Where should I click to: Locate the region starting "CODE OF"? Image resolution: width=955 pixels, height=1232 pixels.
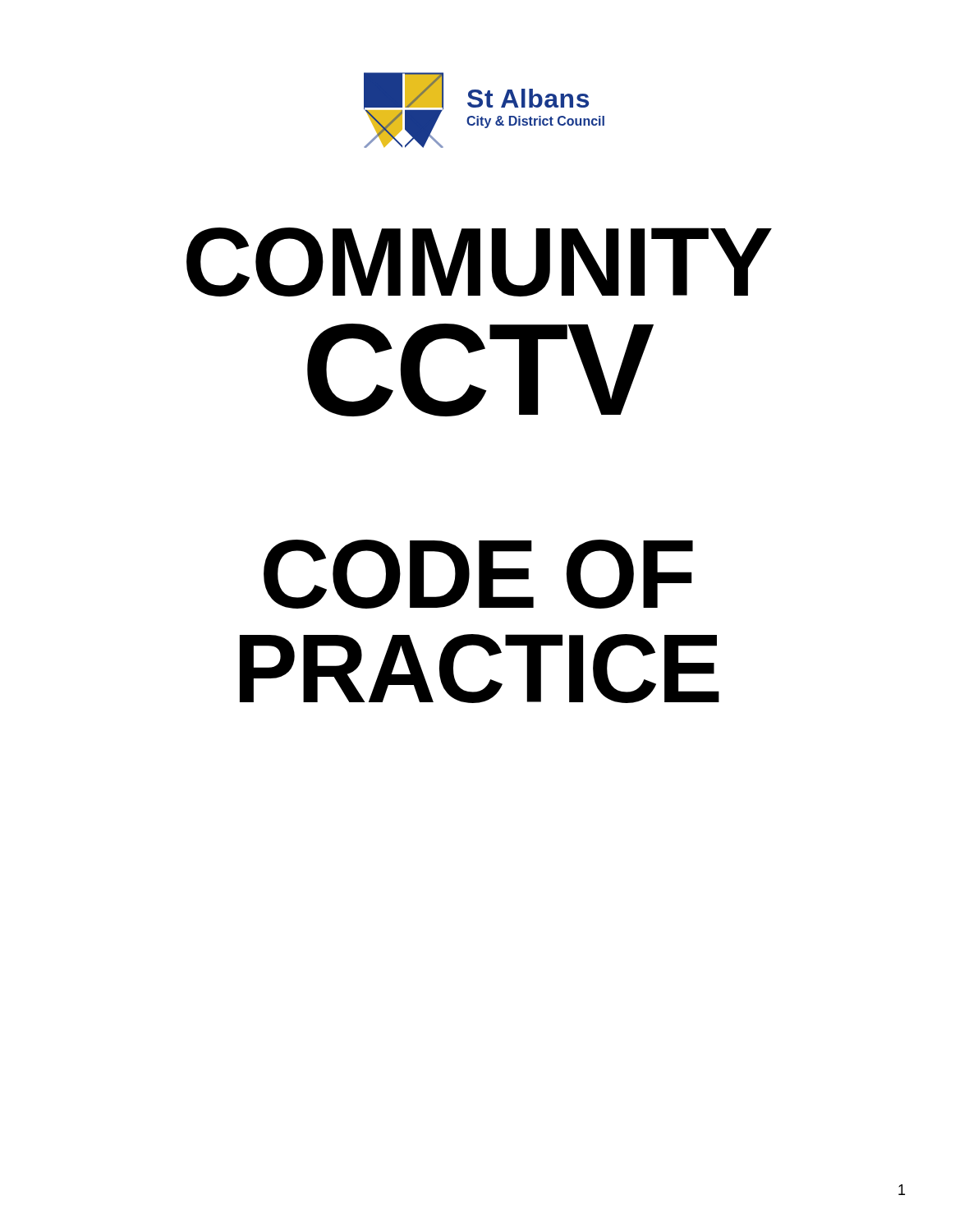click(478, 574)
